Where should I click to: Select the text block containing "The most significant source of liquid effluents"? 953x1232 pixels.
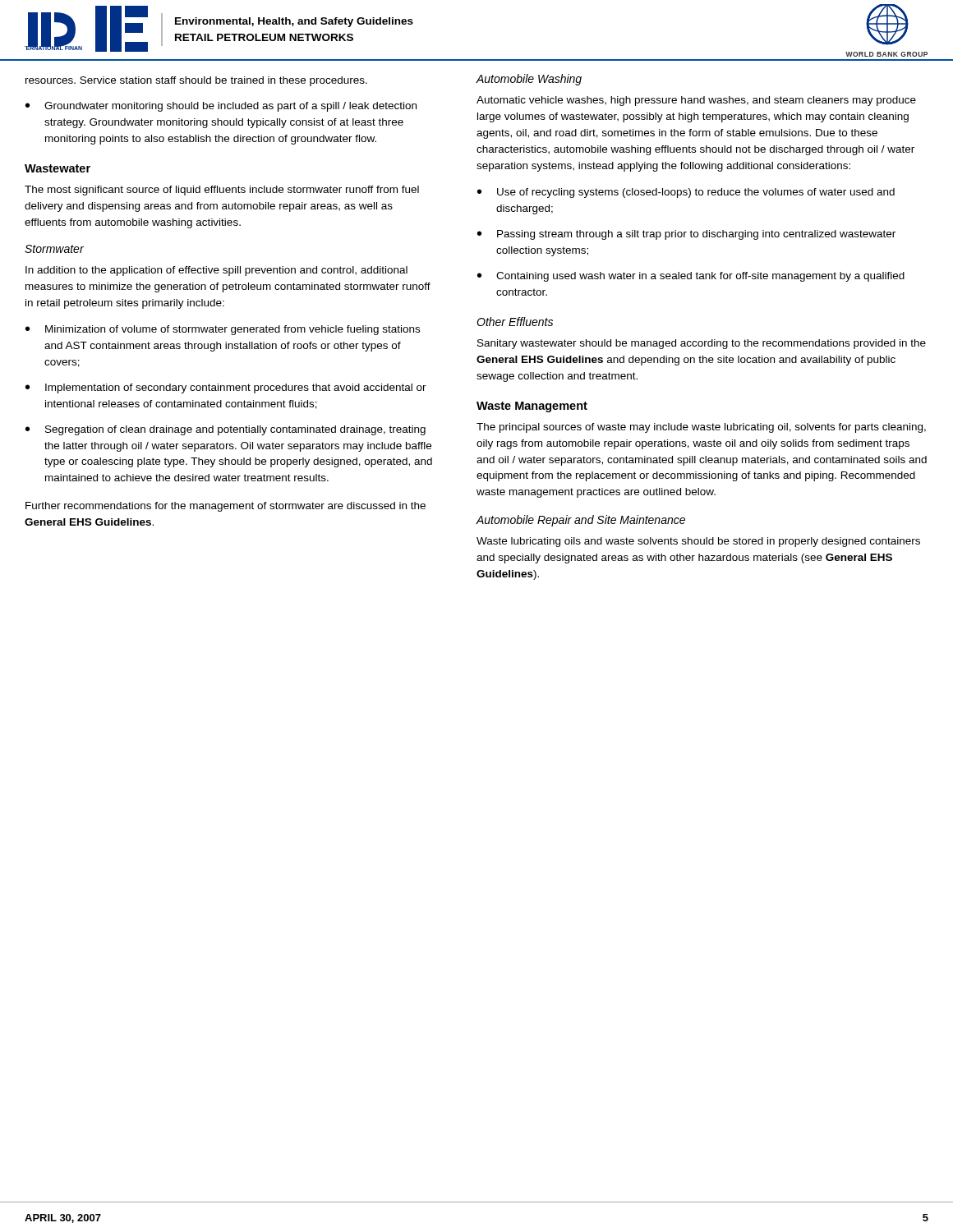click(222, 206)
